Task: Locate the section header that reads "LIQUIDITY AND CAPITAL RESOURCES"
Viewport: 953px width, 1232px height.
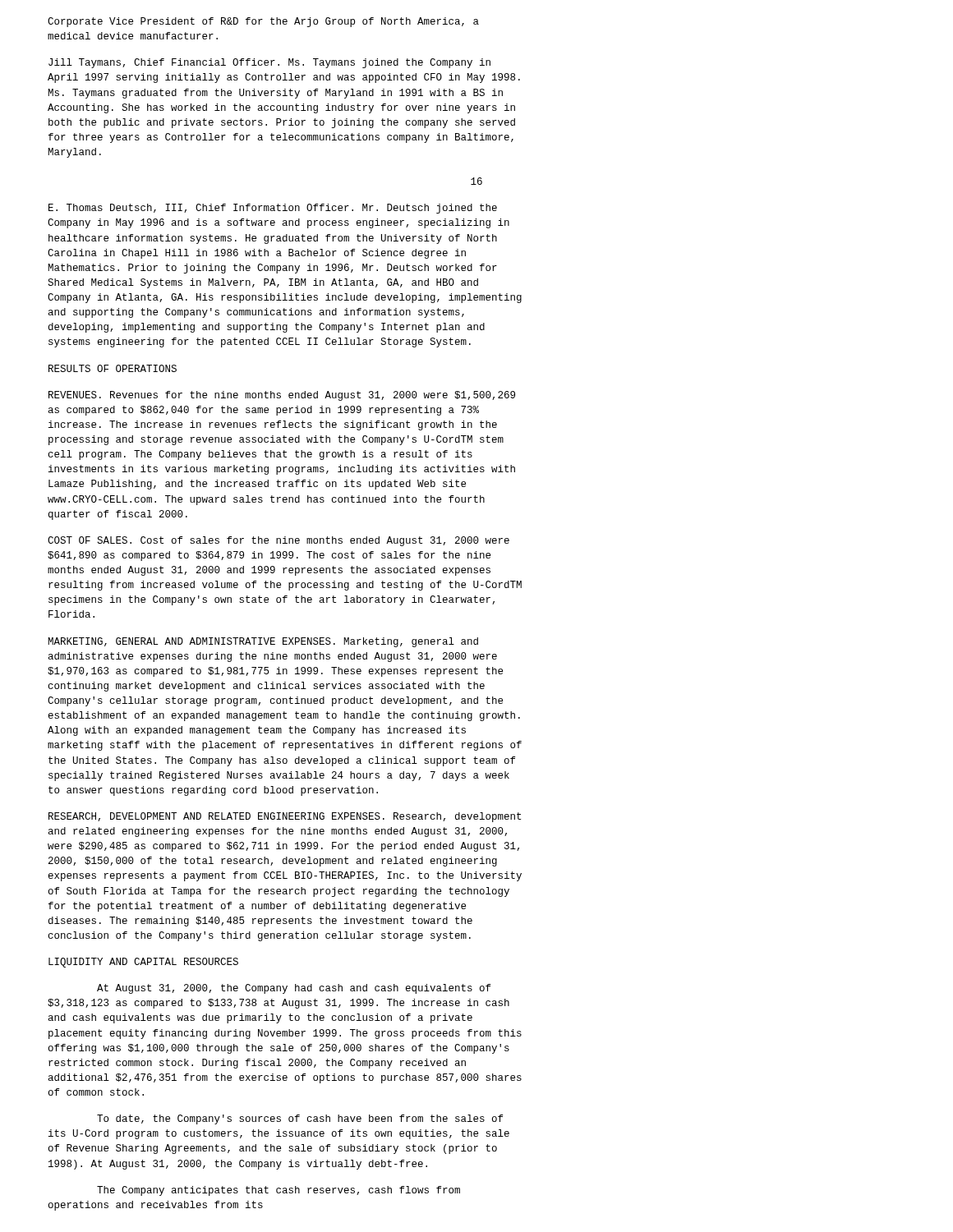Action: [x=143, y=963]
